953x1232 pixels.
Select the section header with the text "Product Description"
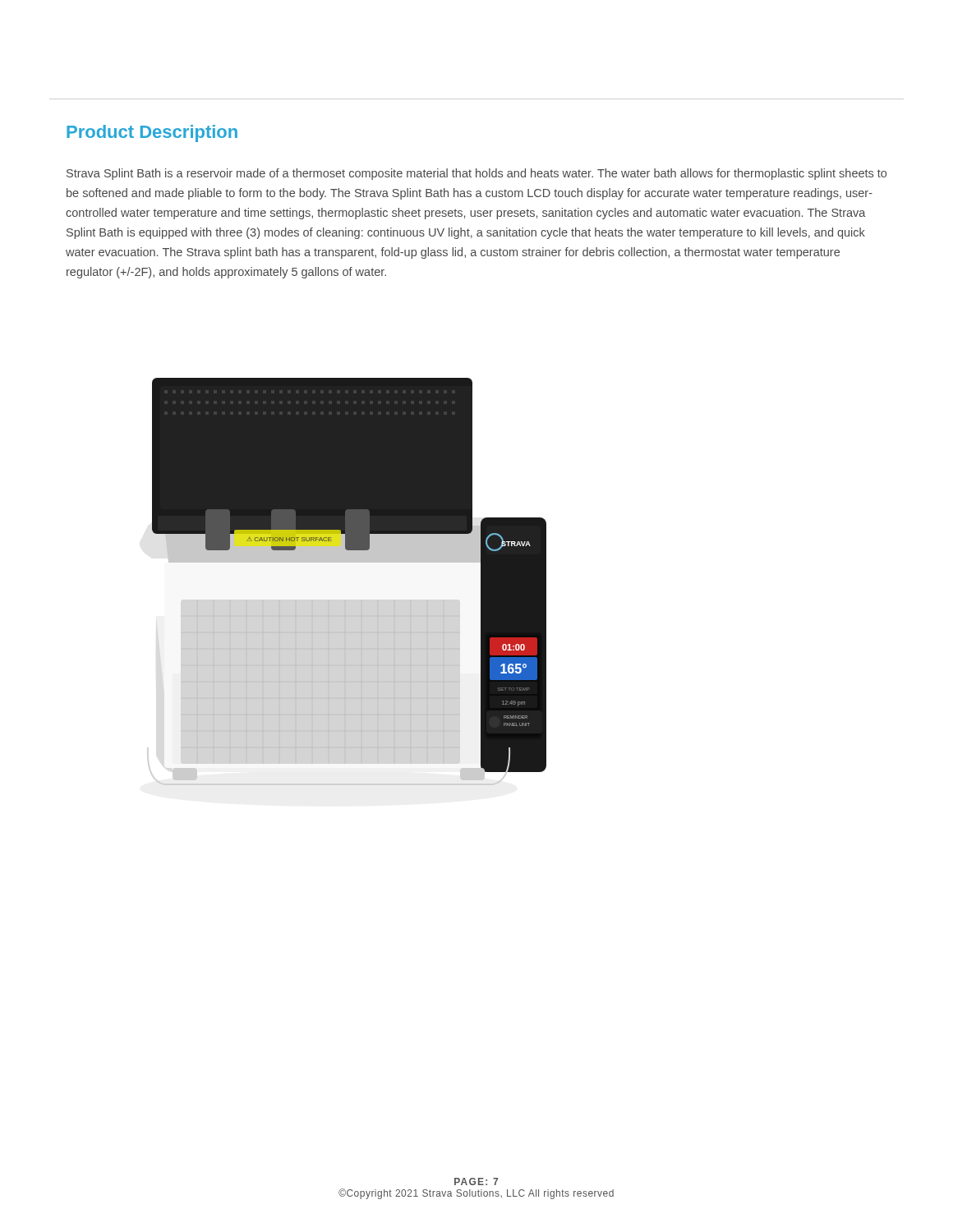(x=152, y=132)
